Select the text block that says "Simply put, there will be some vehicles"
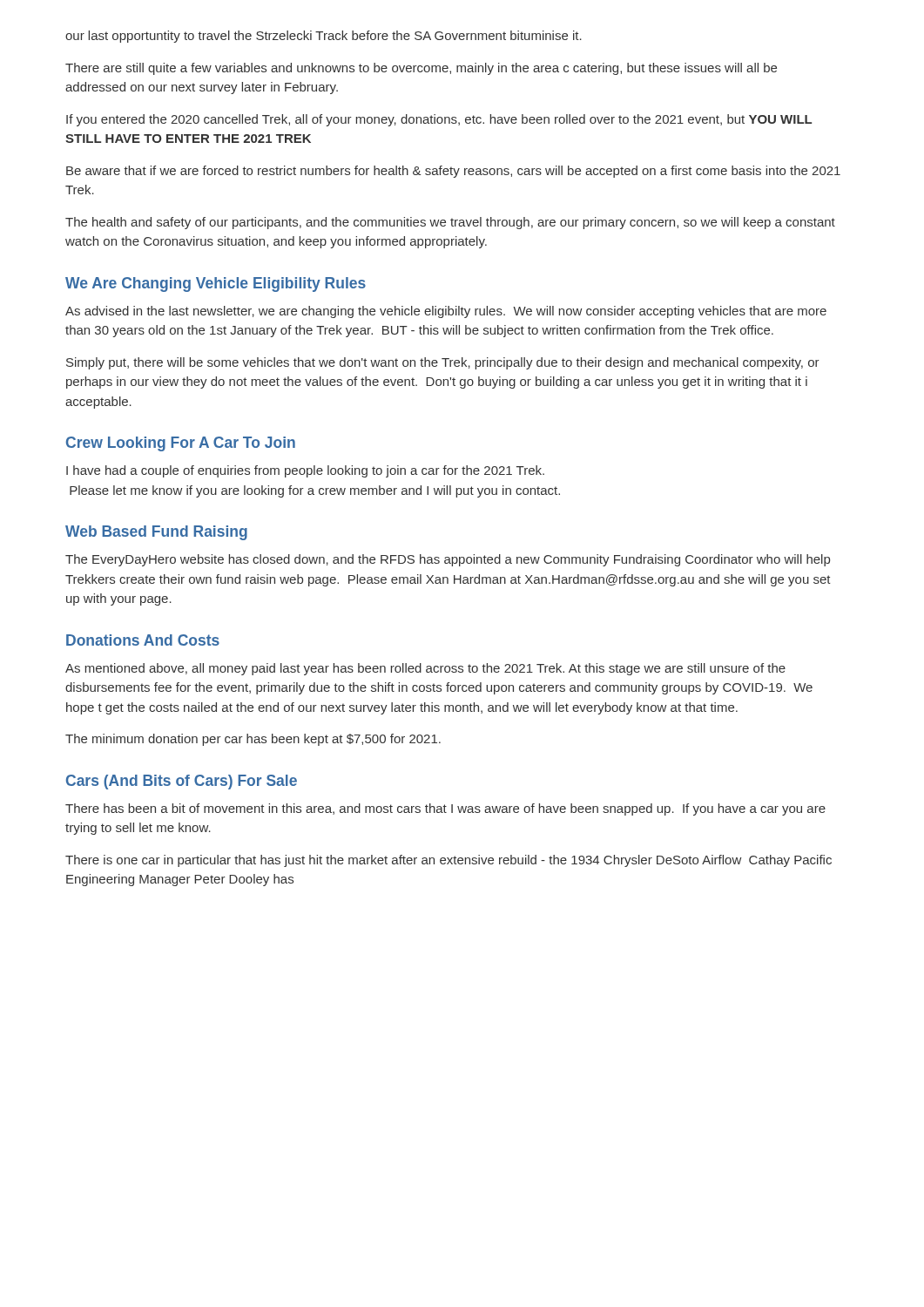 click(x=442, y=381)
